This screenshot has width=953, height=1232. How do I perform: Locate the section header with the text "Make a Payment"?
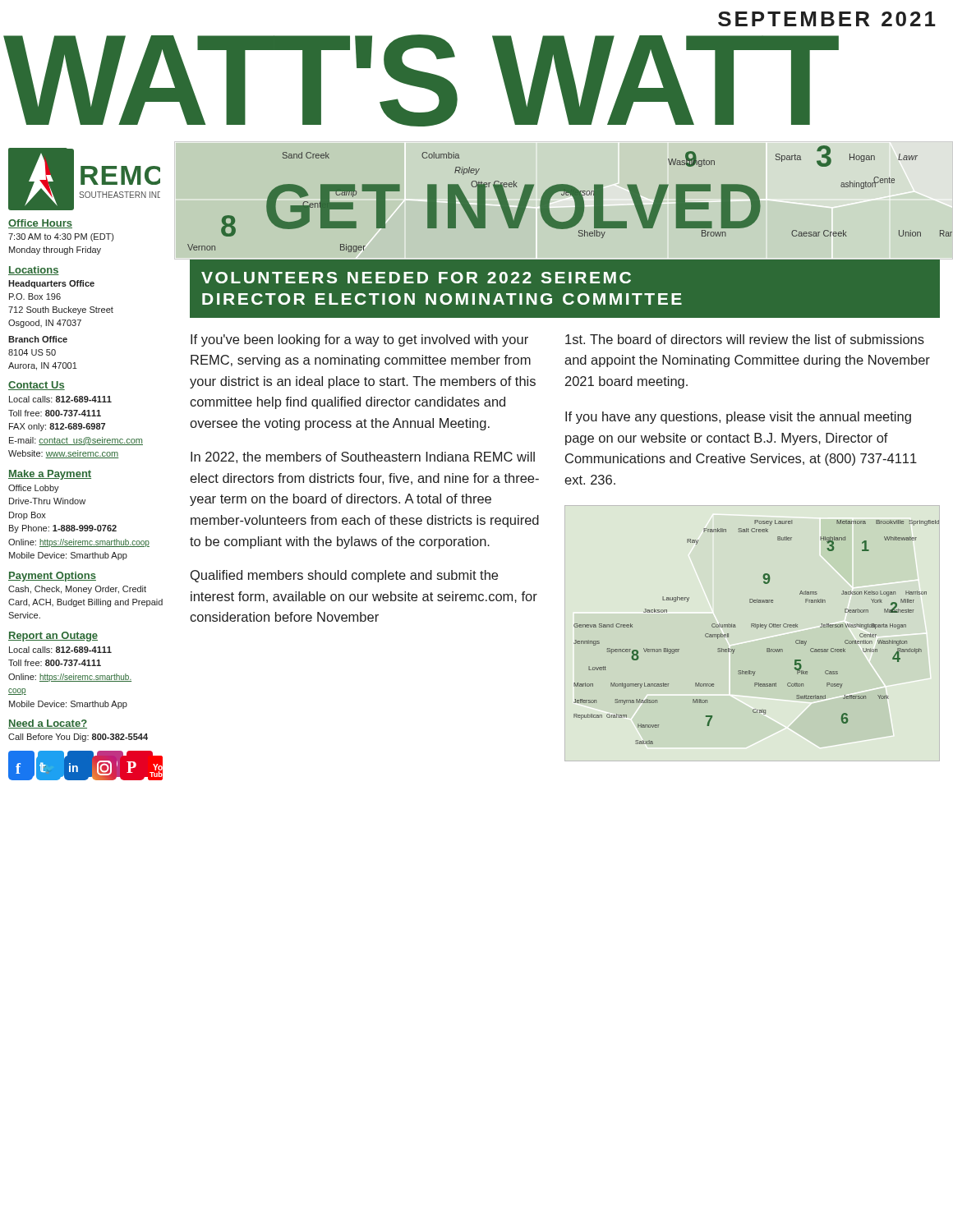tap(50, 473)
